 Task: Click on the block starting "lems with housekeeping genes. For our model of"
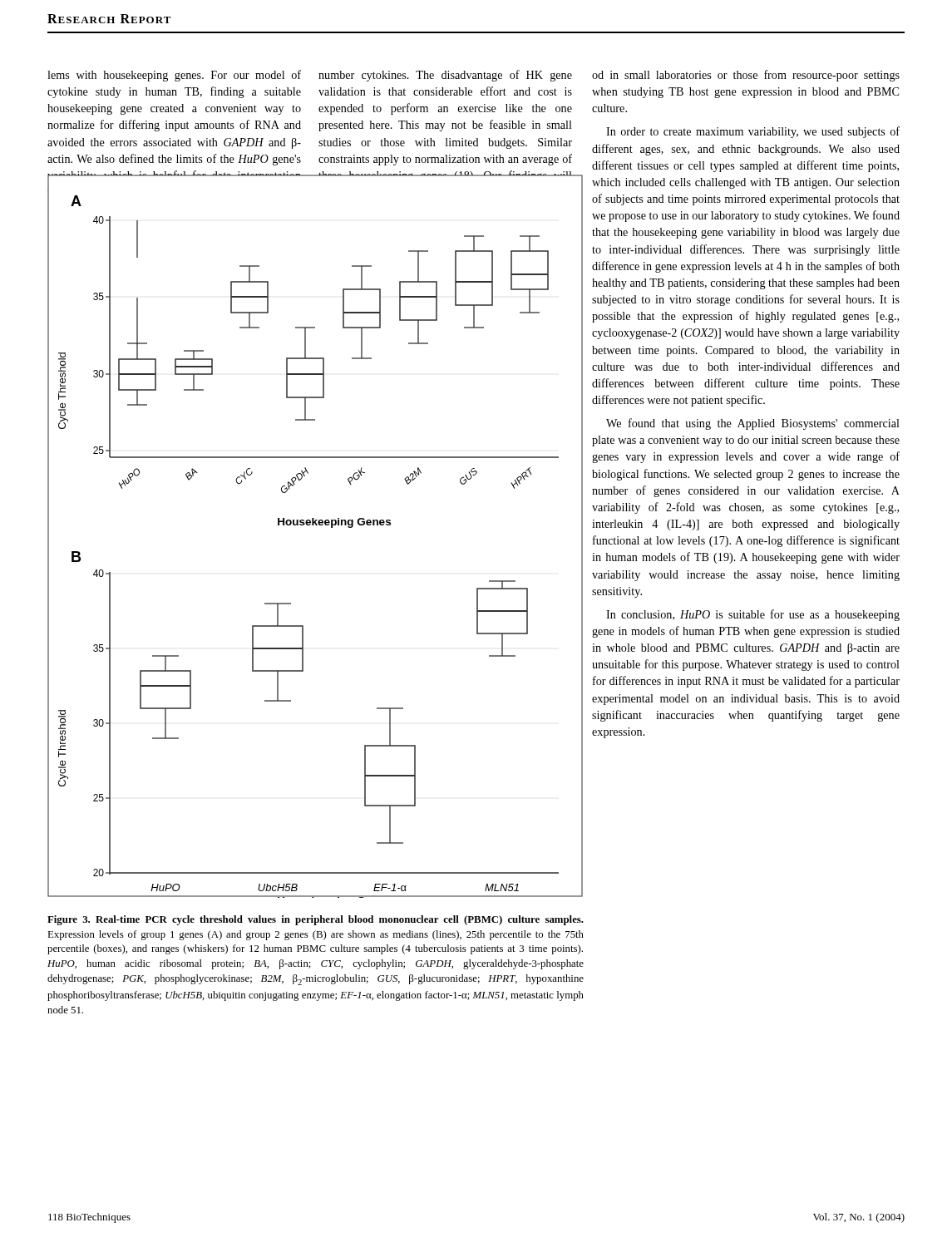coord(174,133)
